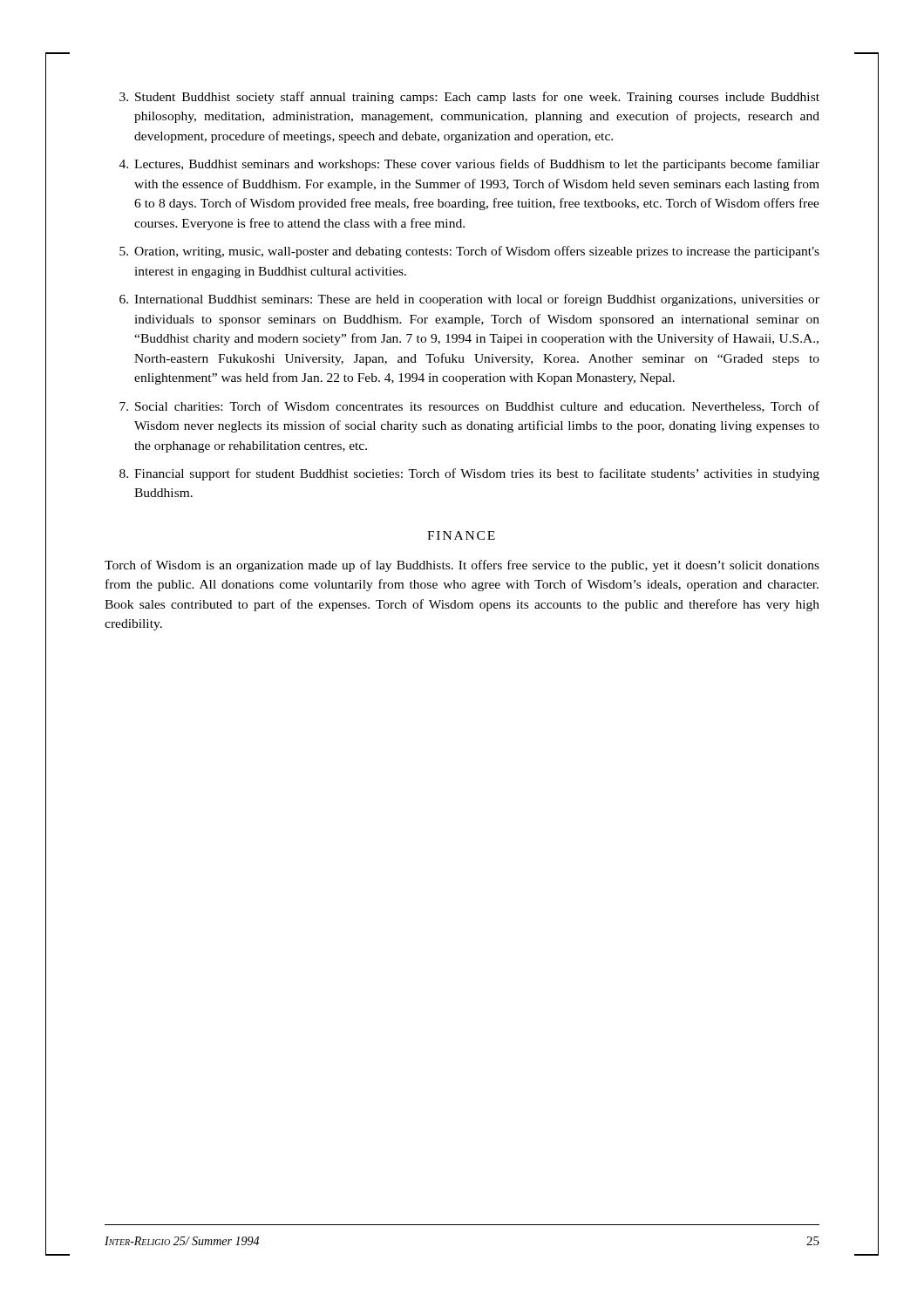The image size is (924, 1308).
Task: Locate the block of text that opens with "5. Oration, writing, music, wall-poster"
Action: (462, 261)
